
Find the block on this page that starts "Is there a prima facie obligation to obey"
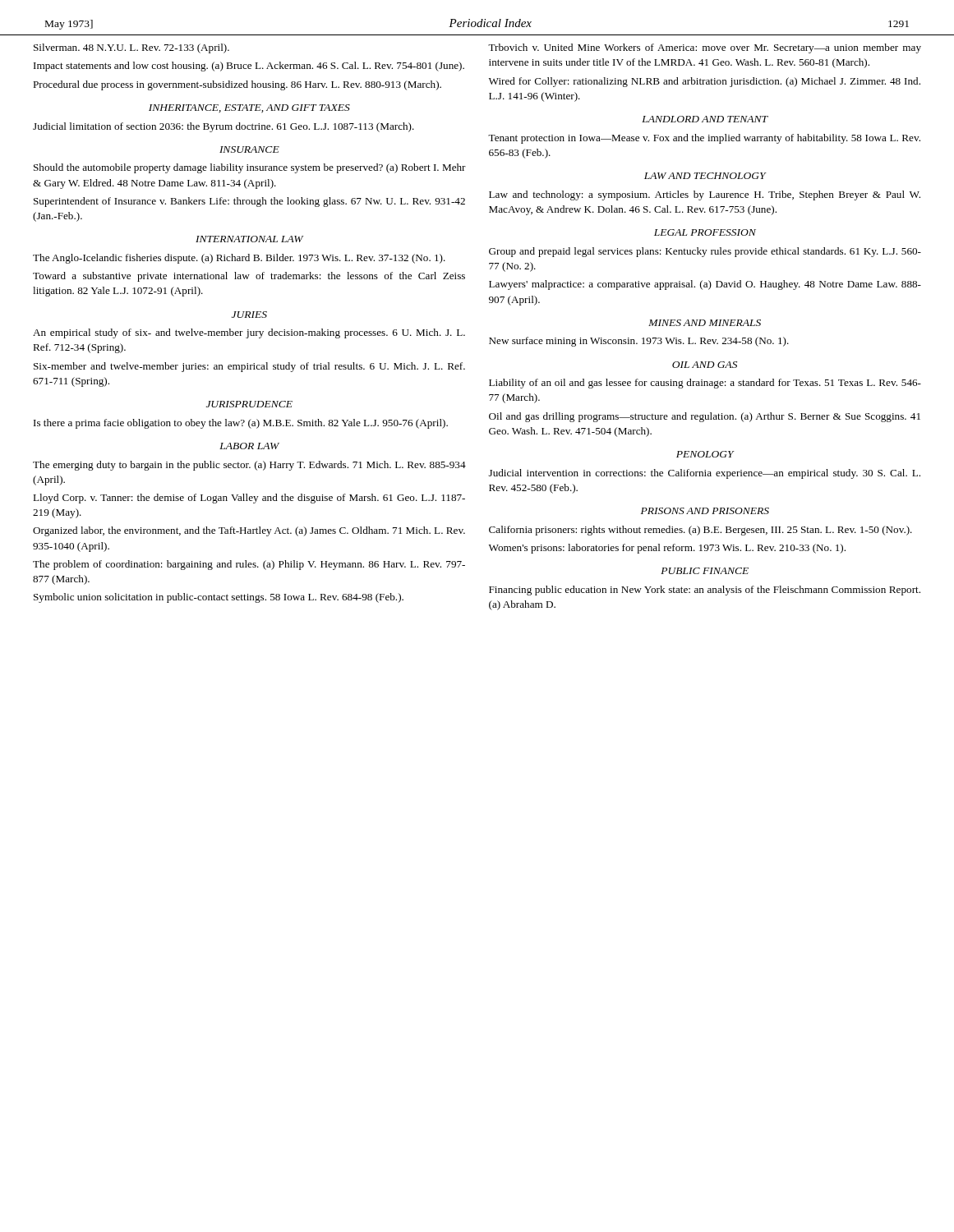click(x=249, y=423)
